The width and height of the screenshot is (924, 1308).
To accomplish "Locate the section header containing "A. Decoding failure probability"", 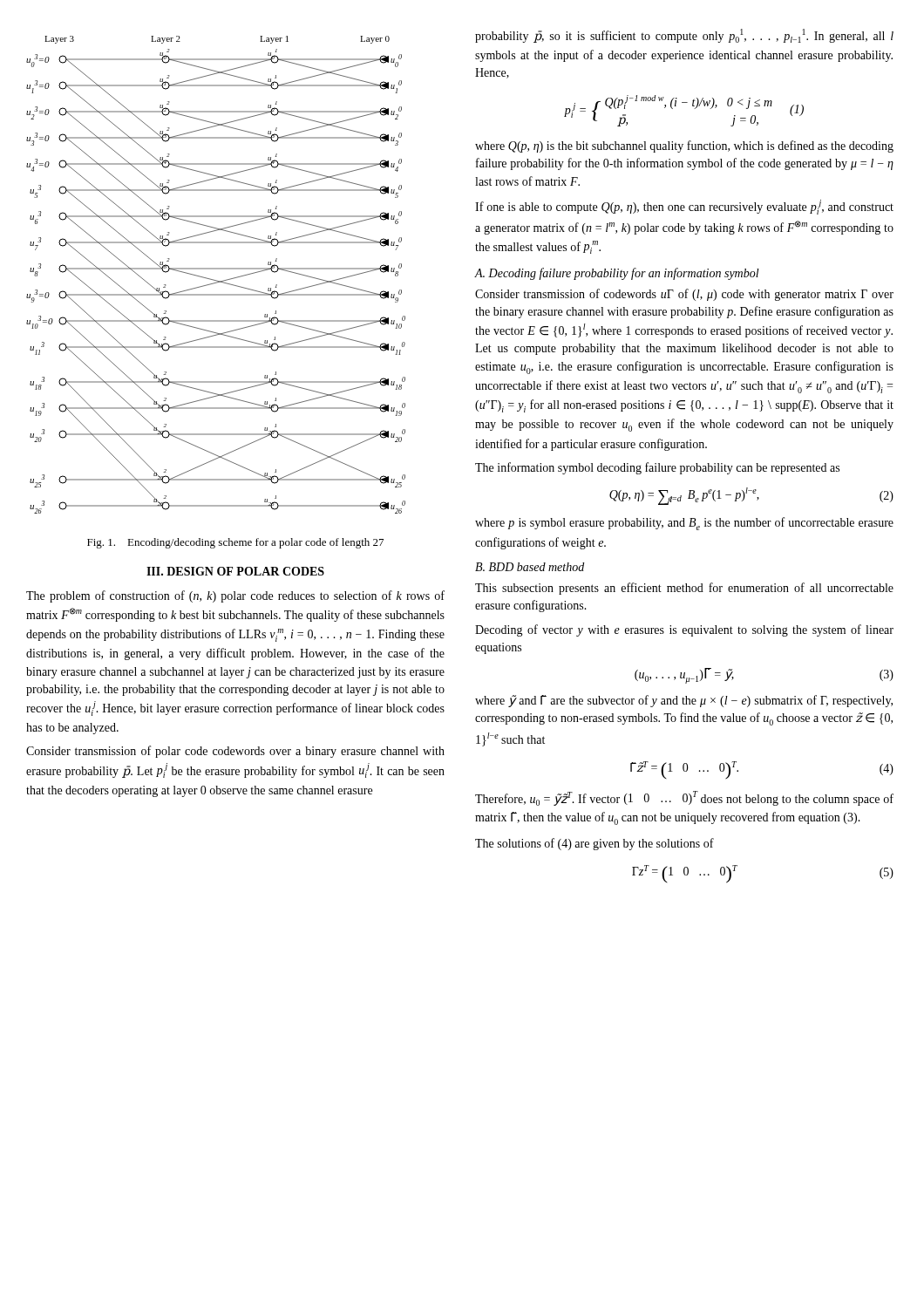I will [x=617, y=273].
